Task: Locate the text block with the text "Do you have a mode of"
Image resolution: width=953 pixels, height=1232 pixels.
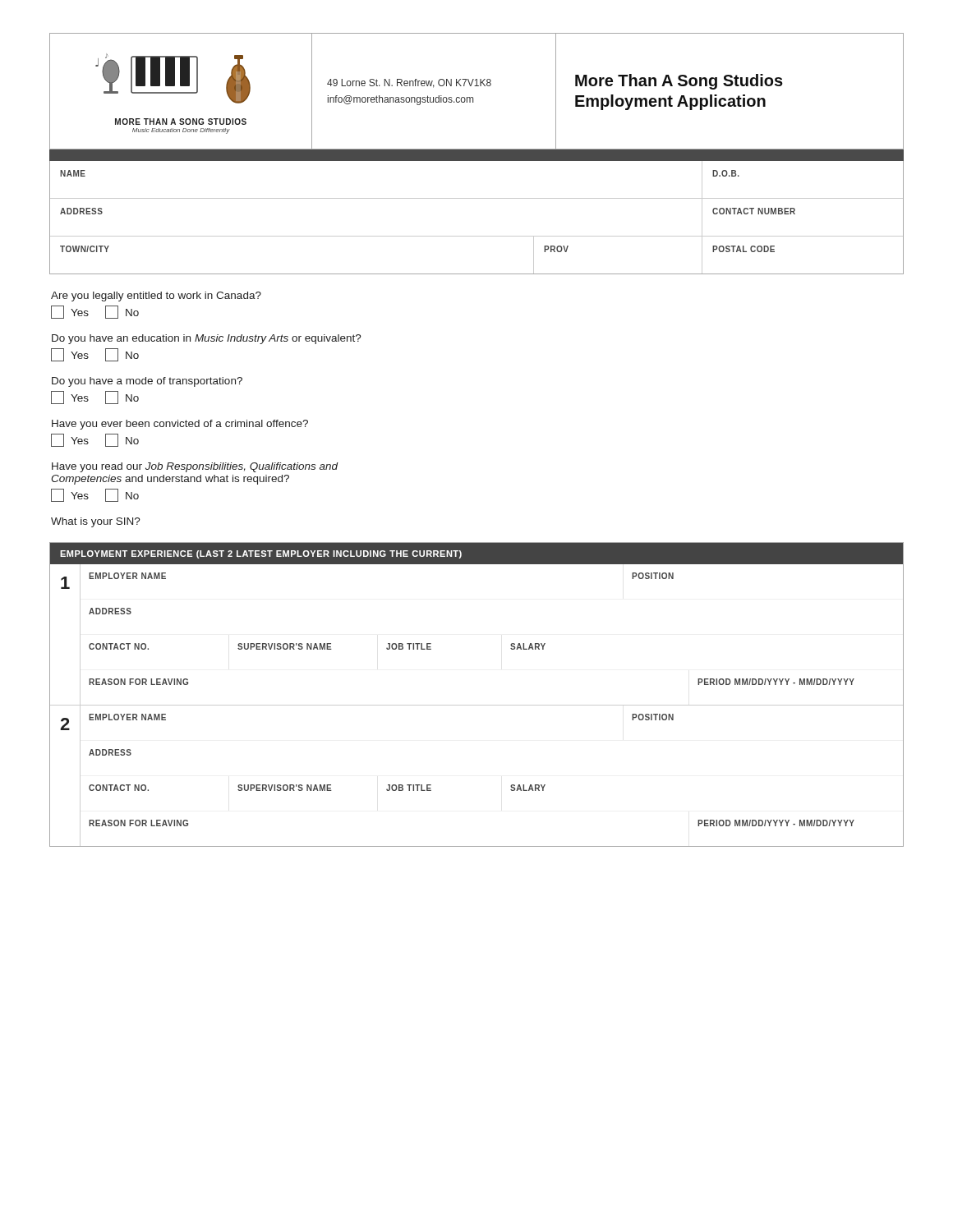Action: pyautogui.click(x=147, y=382)
